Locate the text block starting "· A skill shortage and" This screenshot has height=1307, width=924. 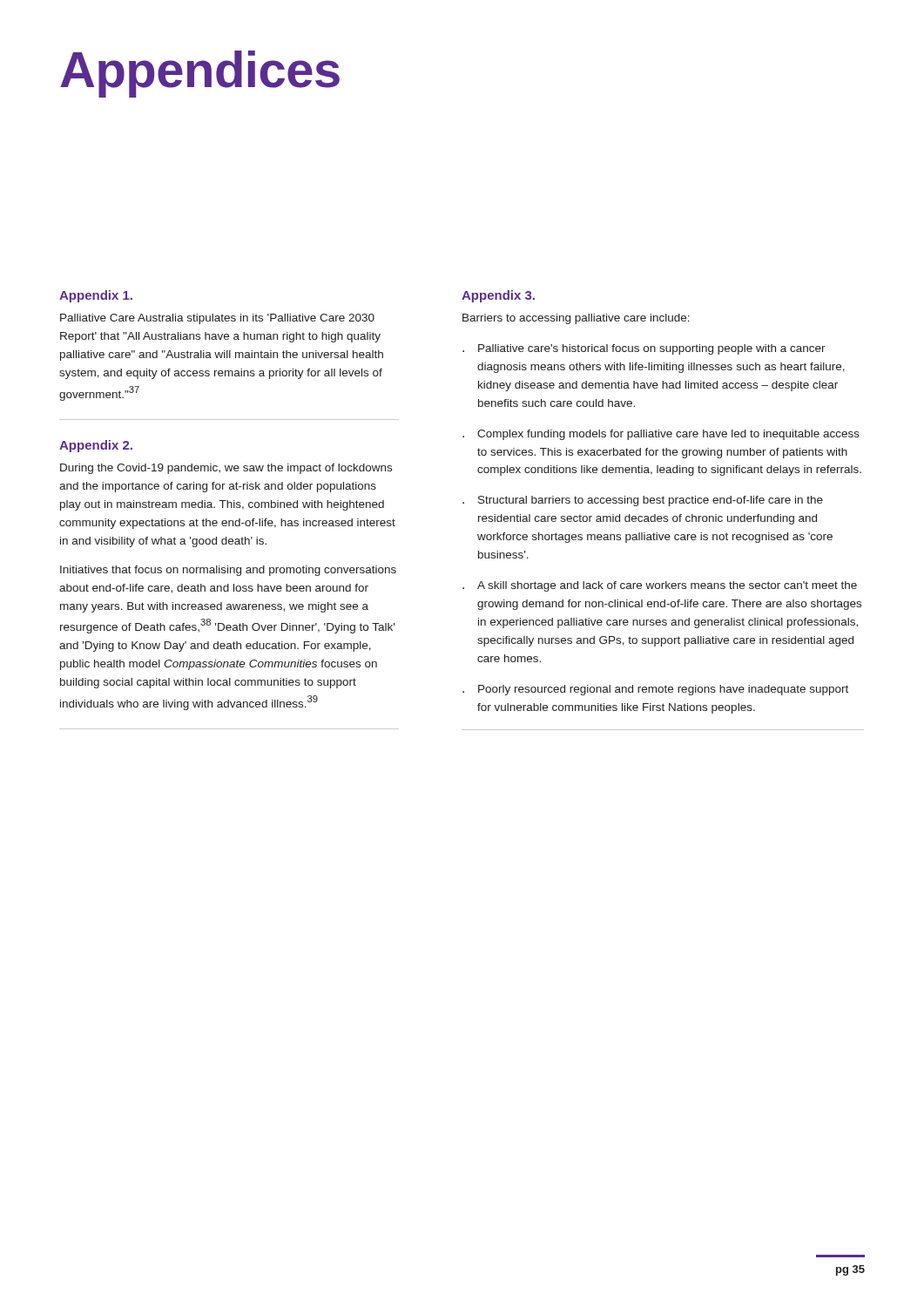click(x=663, y=622)
